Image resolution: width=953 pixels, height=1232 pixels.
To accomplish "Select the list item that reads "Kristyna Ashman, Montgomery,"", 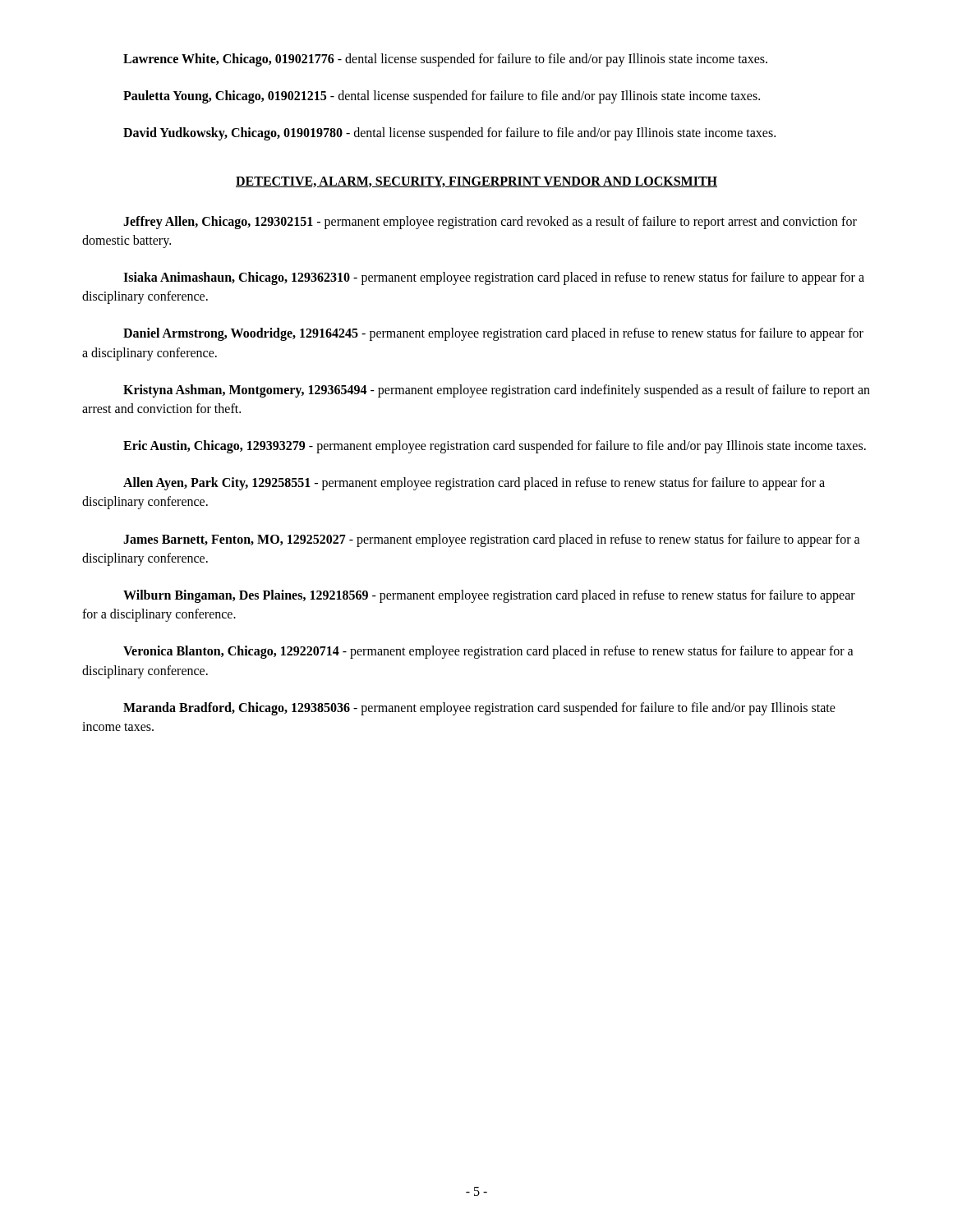I will click(x=476, y=399).
